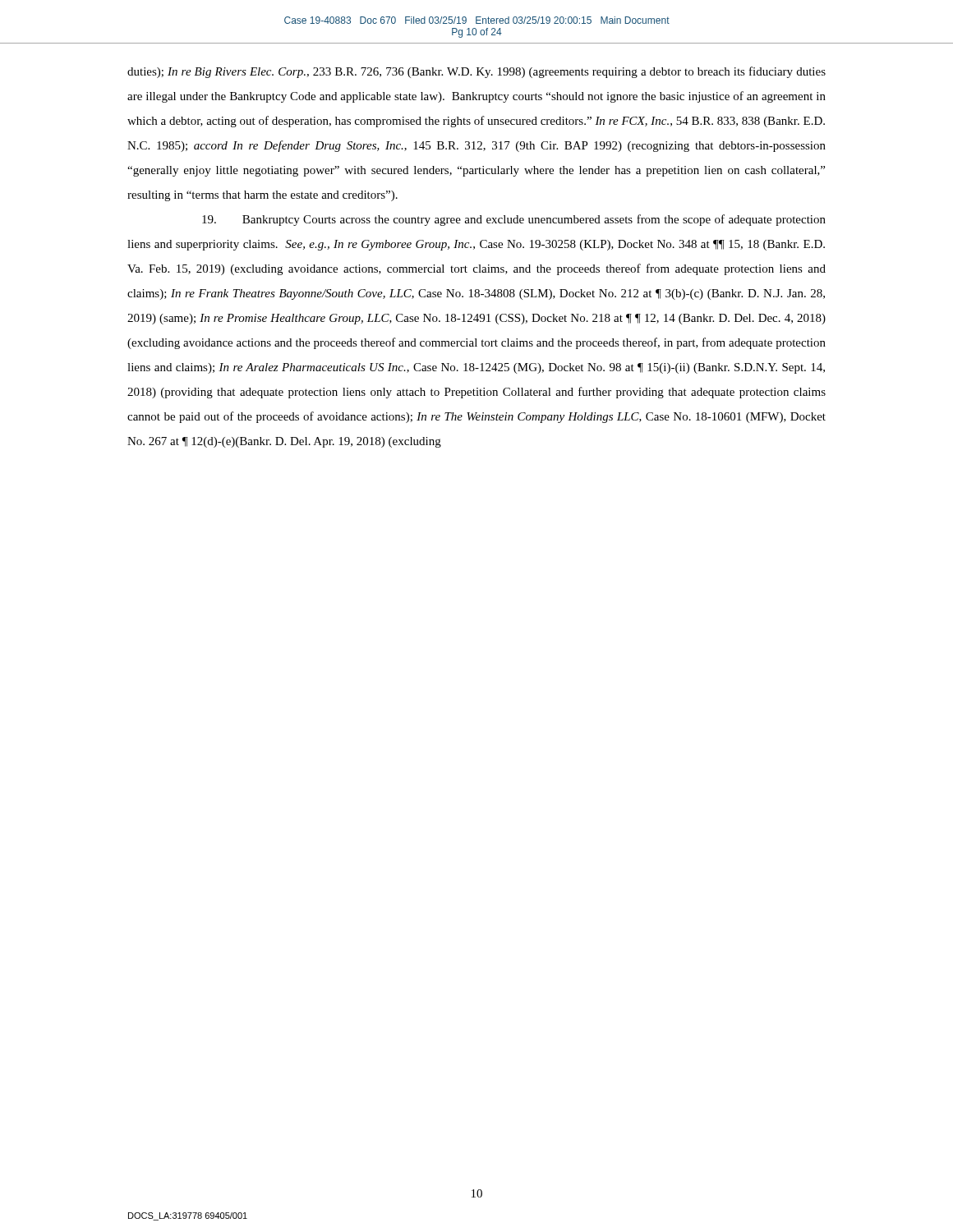
Task: Find the element starting "duties); In re Big Rivers"
Action: pos(476,133)
